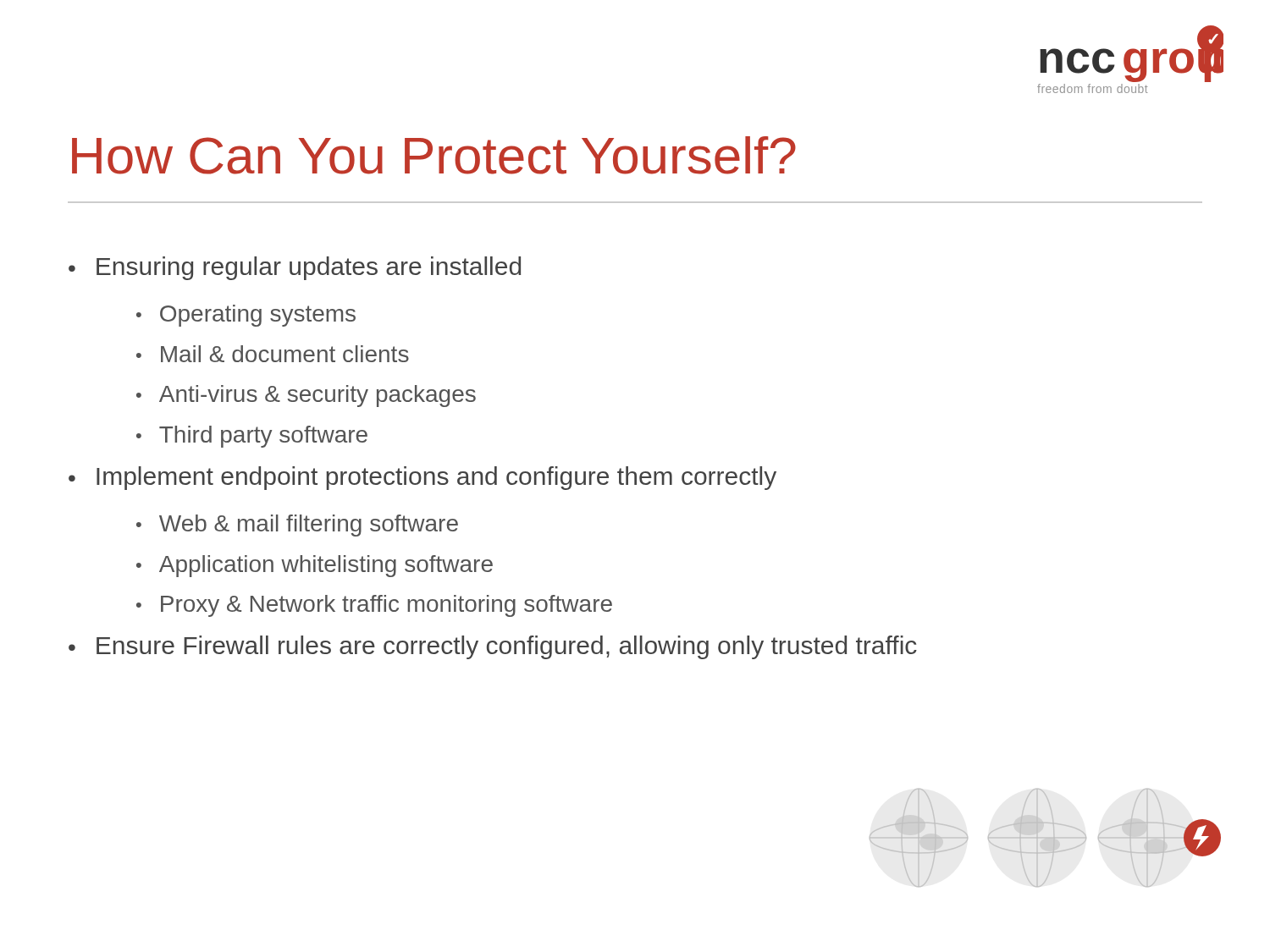The height and width of the screenshot is (952, 1270).
Task: Select the list item containing "• Proxy & Network traffic monitoring software"
Action: [374, 604]
